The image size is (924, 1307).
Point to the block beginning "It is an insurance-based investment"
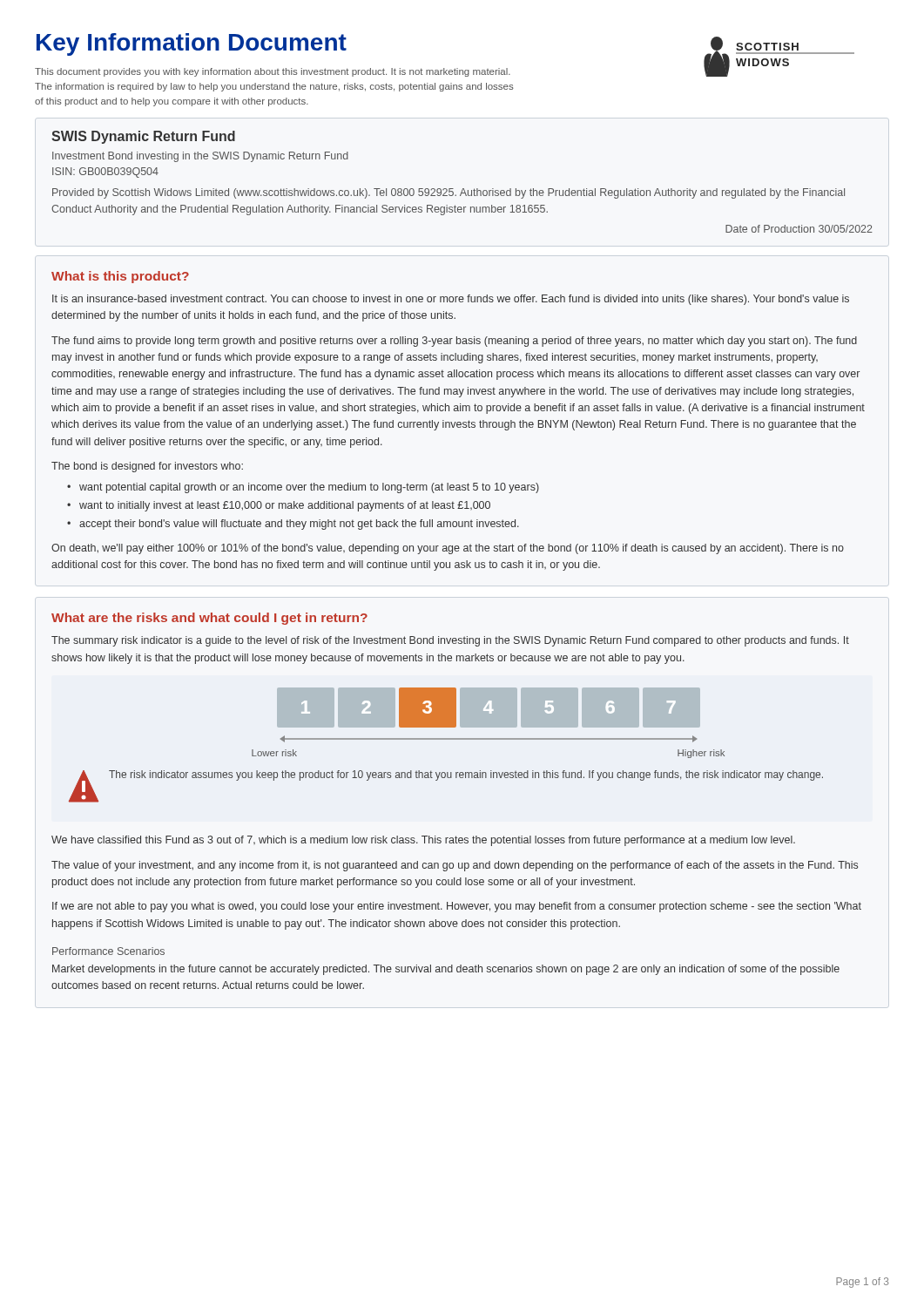(450, 307)
